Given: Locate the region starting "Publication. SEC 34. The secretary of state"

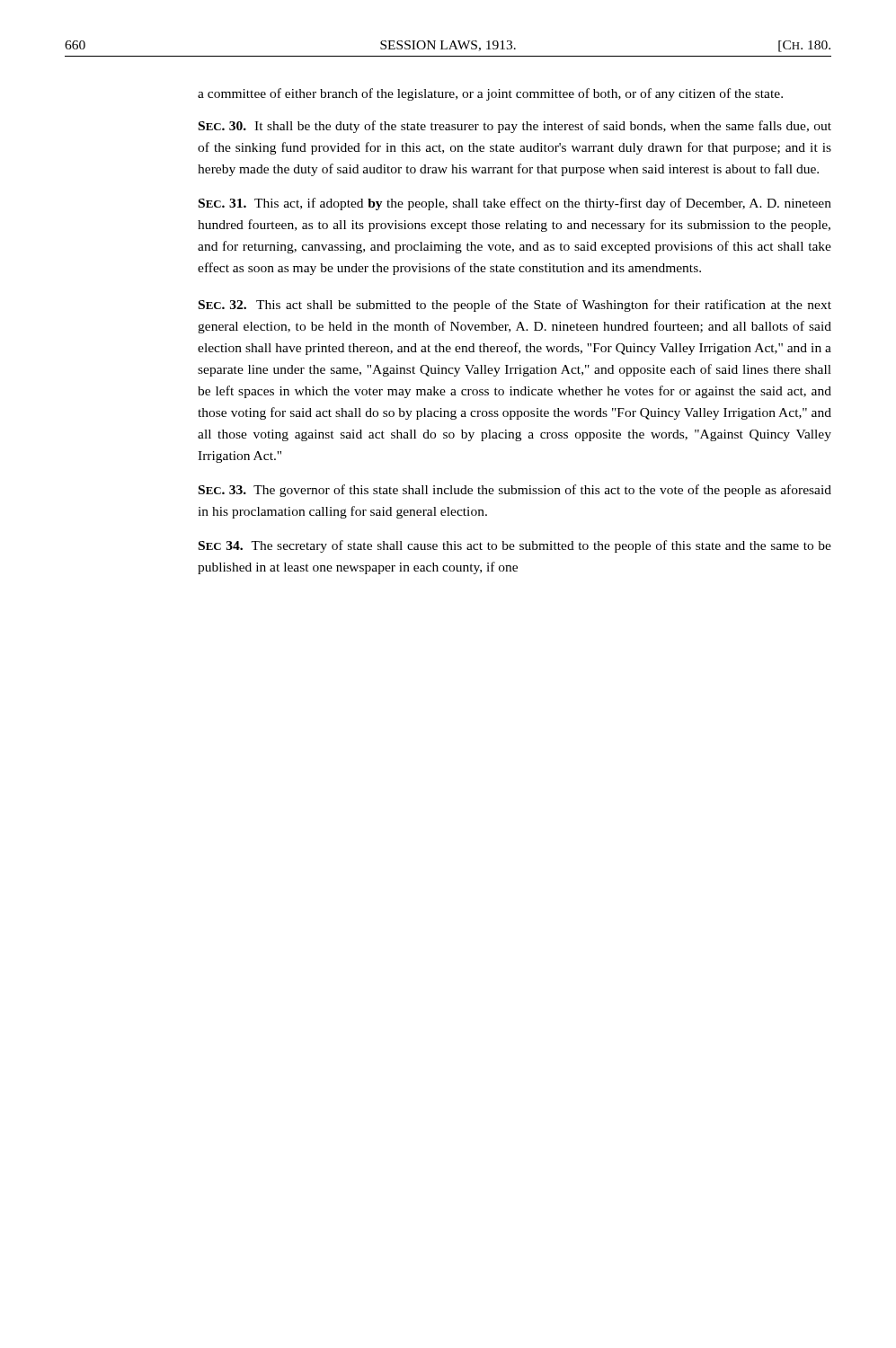Looking at the screenshot, I should (448, 557).
